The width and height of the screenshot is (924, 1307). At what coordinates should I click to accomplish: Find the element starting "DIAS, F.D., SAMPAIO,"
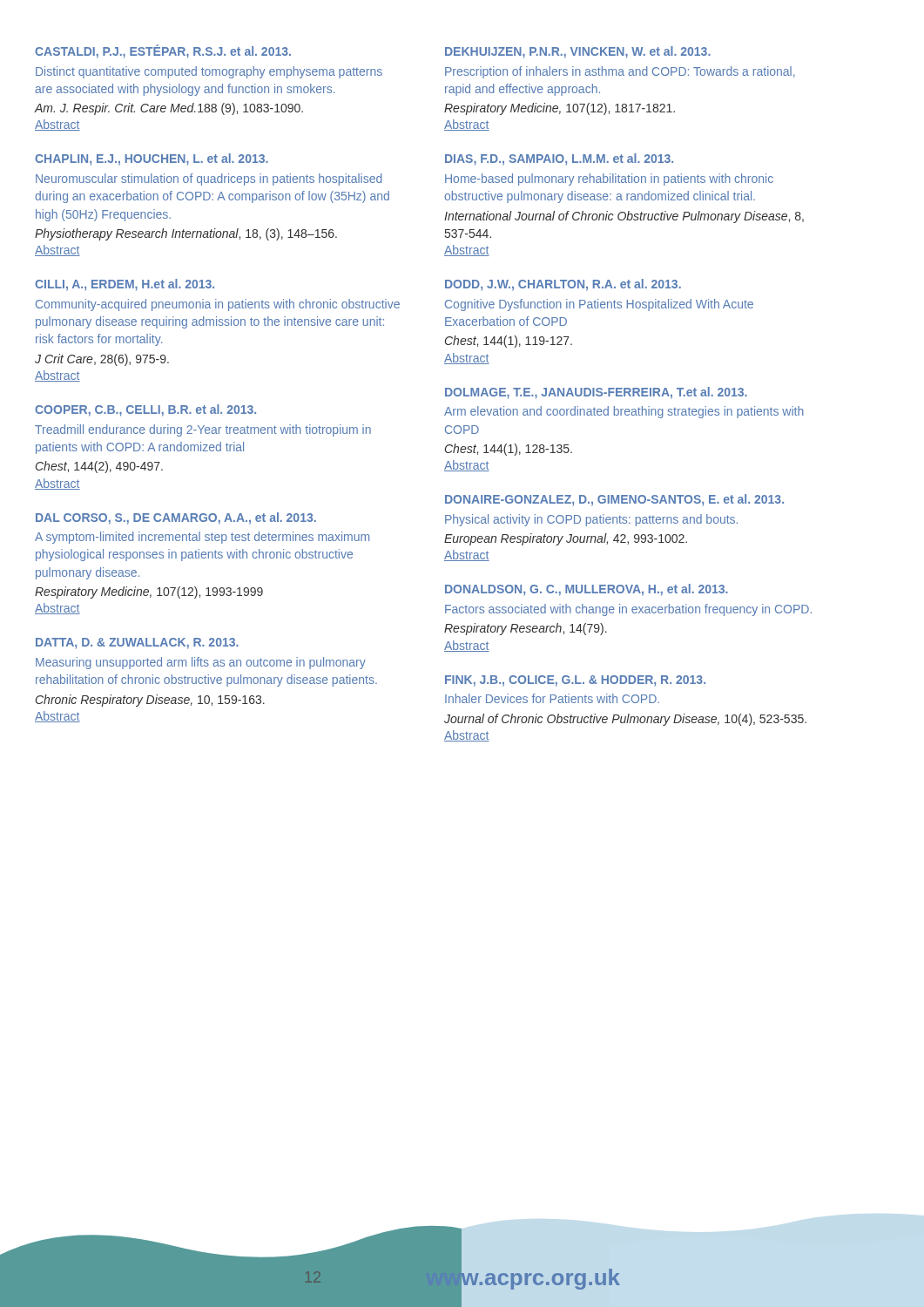point(631,204)
